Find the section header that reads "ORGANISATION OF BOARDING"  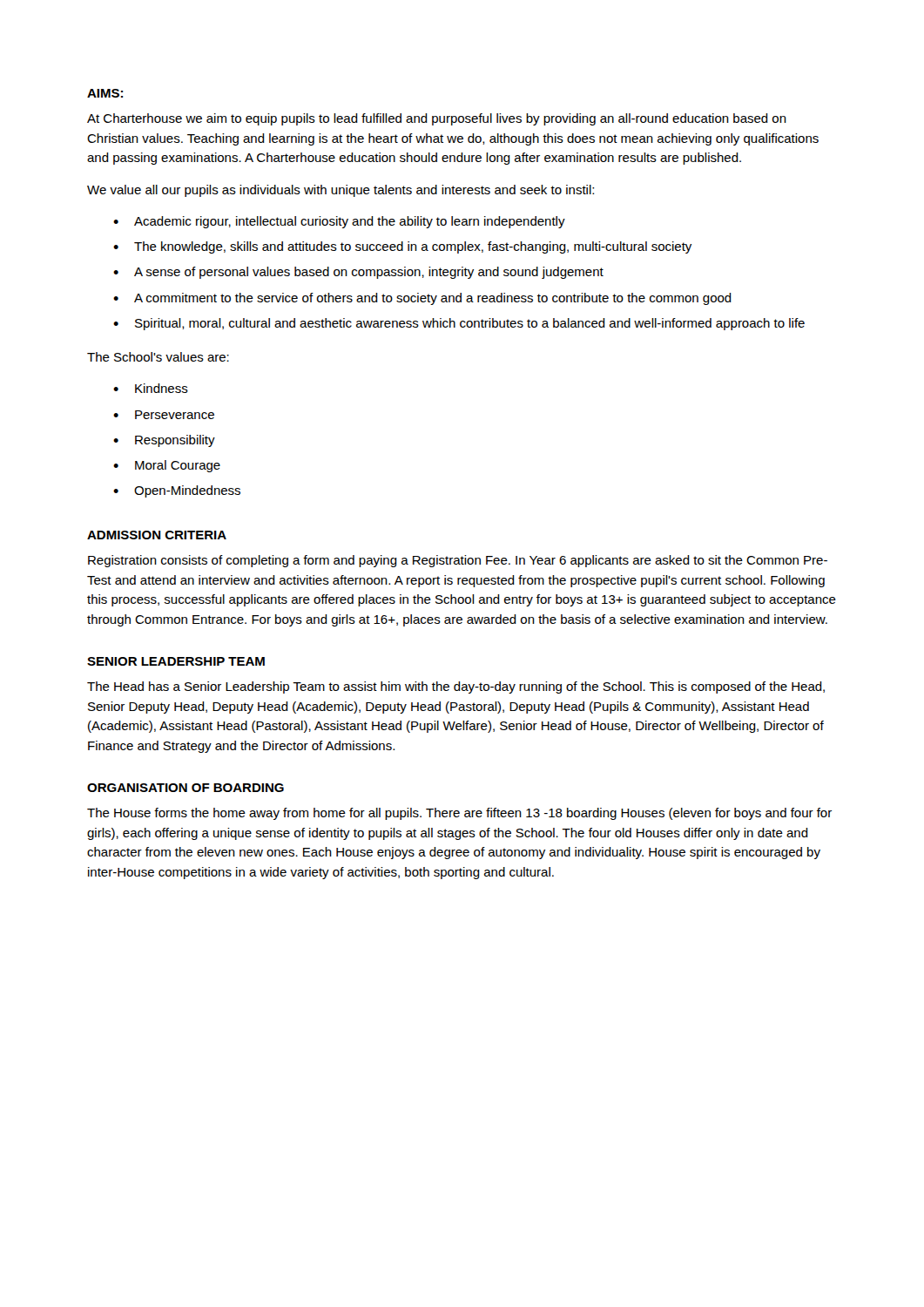pyautogui.click(x=186, y=788)
